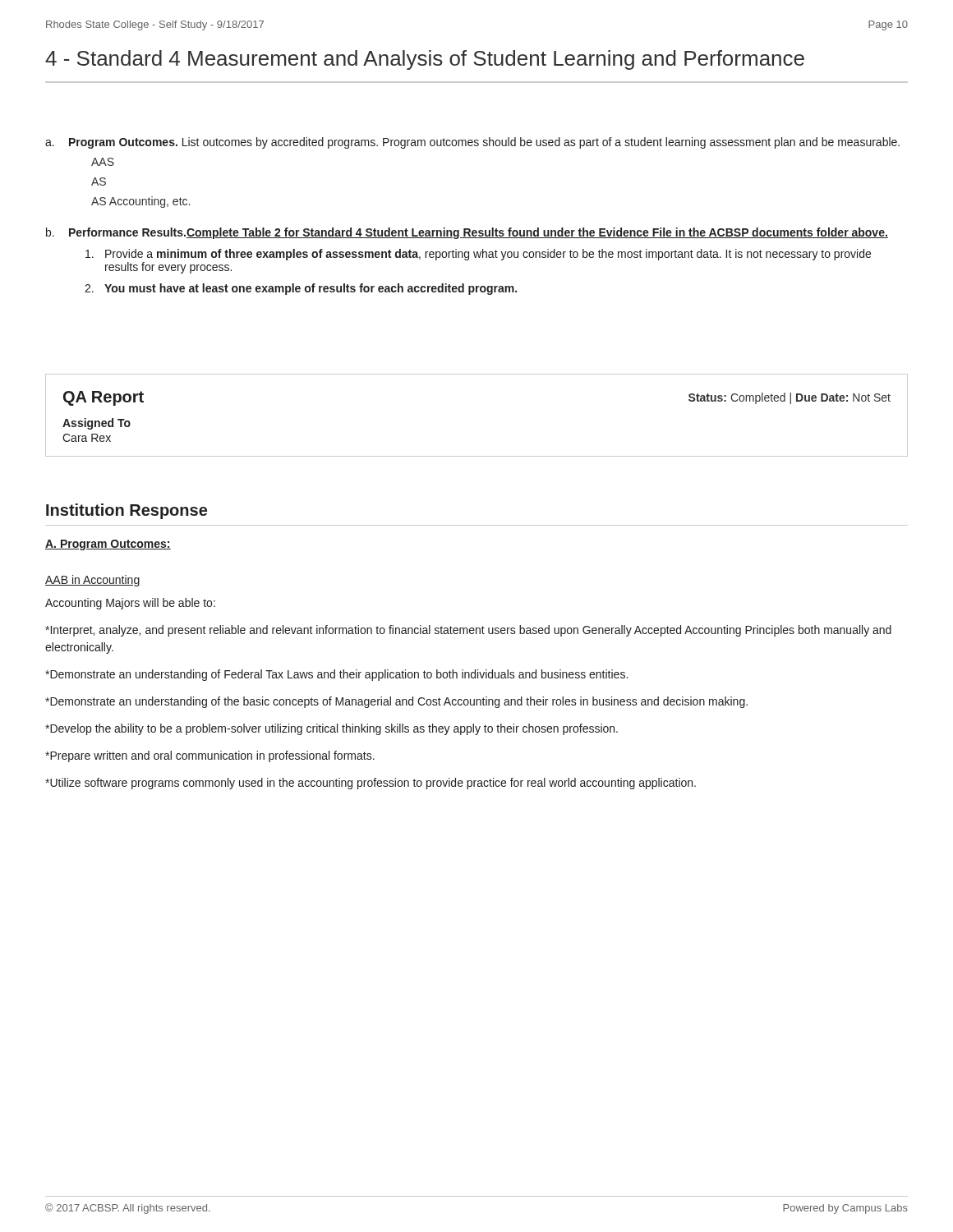Locate the text containing "A. Program Outcomes:"
Viewport: 953px width, 1232px height.
point(108,544)
